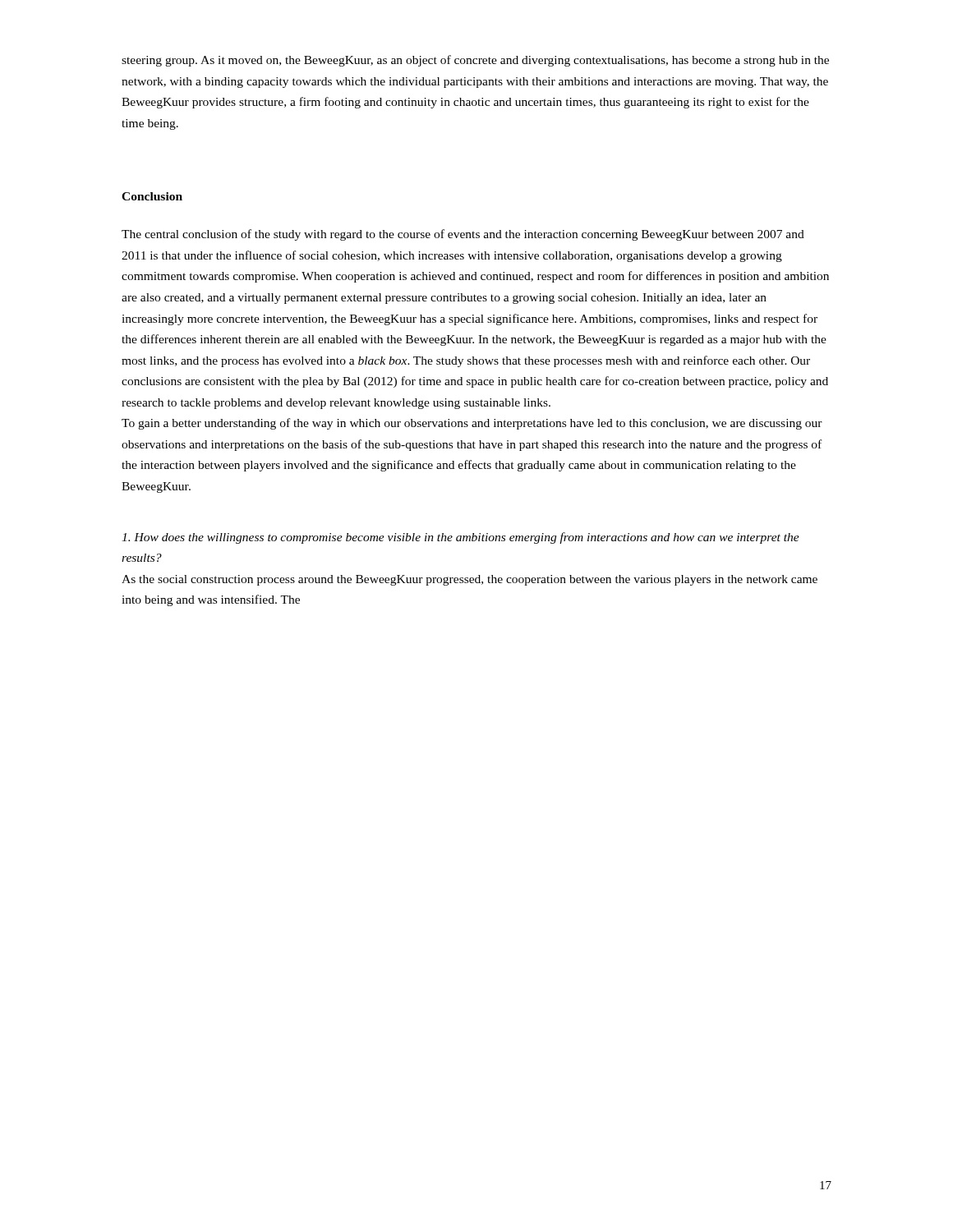Select a section header
Viewport: 953px width, 1232px height.
[x=152, y=196]
